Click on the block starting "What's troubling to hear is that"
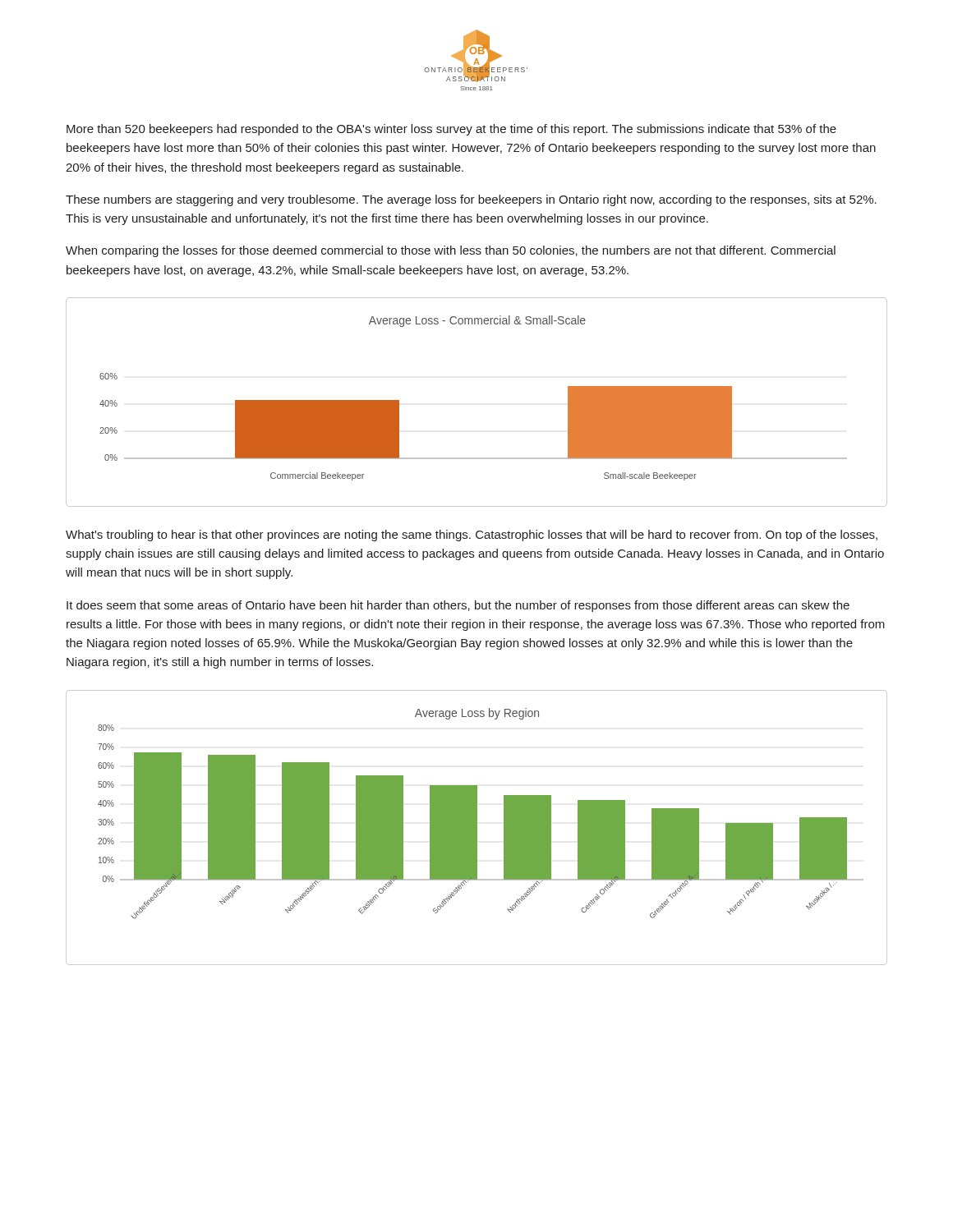This screenshot has height=1232, width=953. click(x=475, y=553)
